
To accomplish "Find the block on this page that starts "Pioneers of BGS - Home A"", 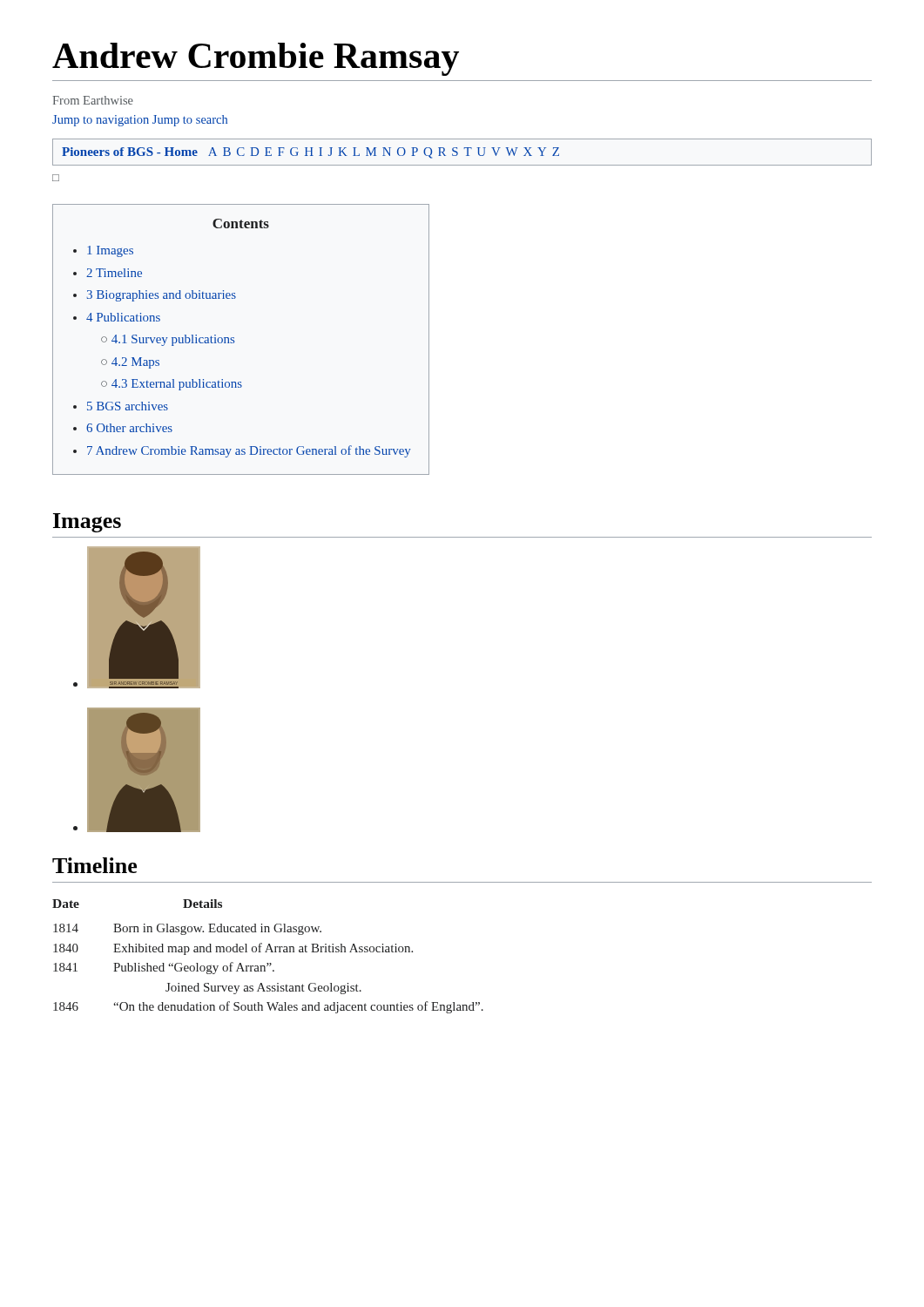I will click(x=311, y=152).
